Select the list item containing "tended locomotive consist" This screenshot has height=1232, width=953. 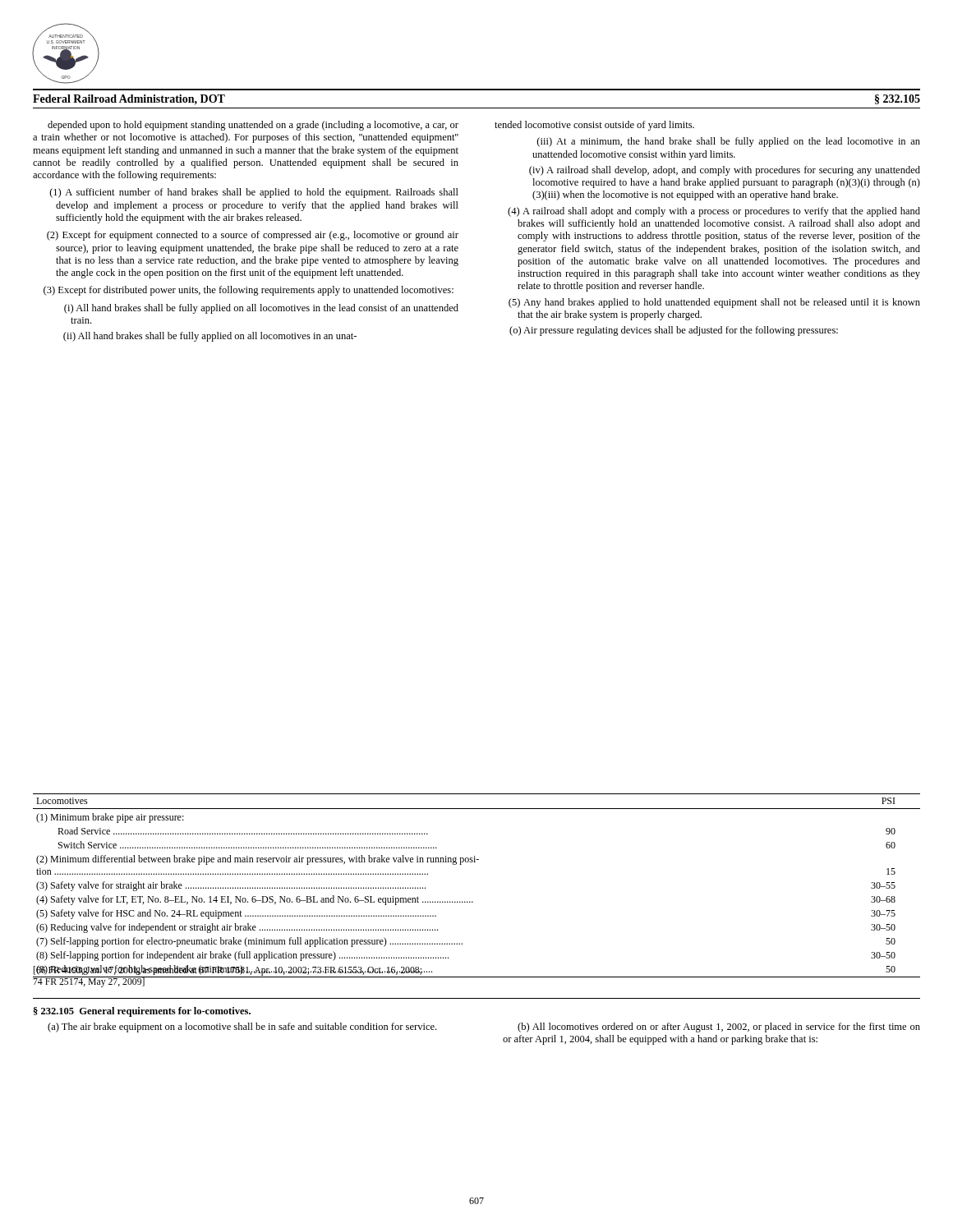595,125
